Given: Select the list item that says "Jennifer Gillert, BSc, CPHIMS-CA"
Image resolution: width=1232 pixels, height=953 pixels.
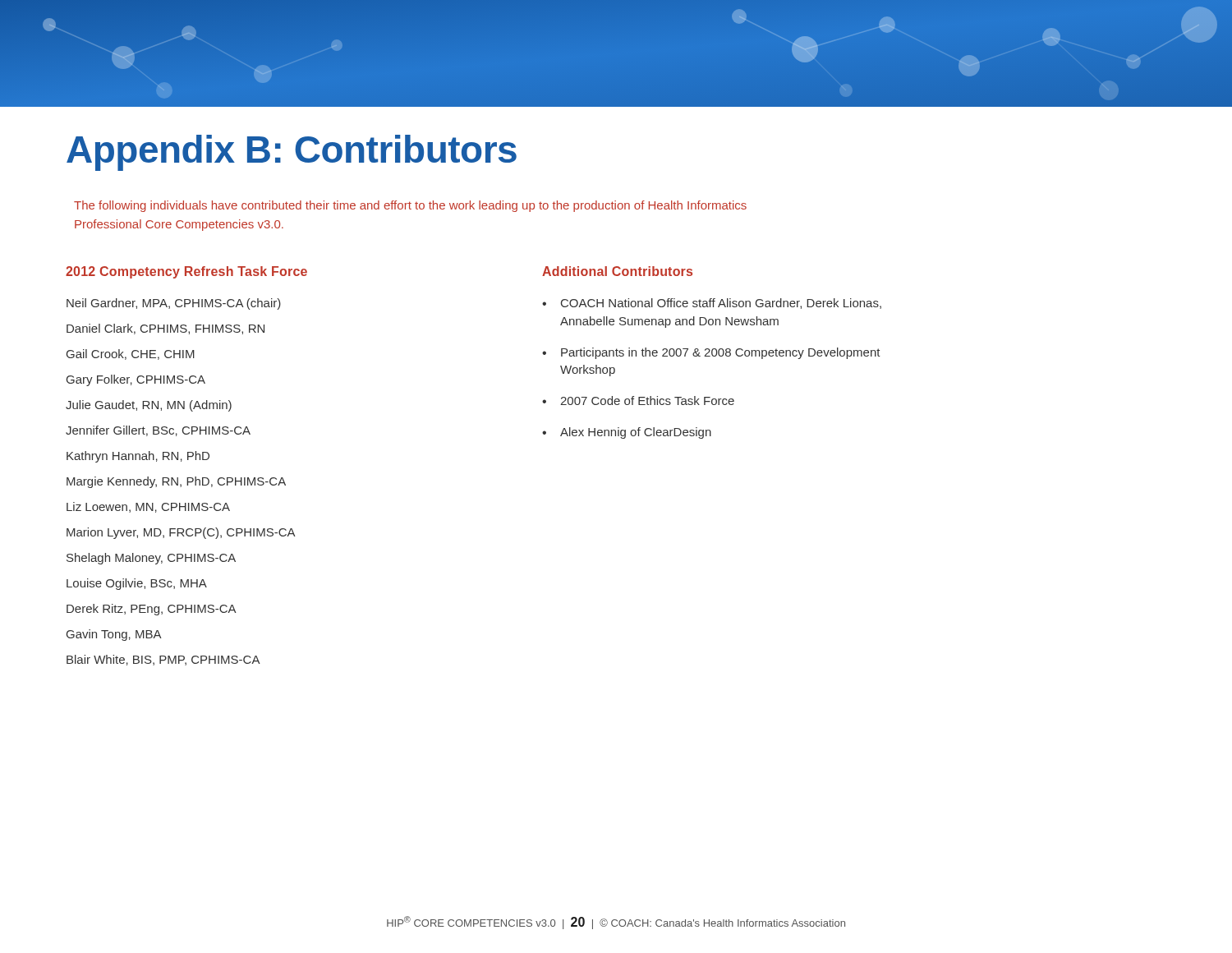Looking at the screenshot, I should pyautogui.click(x=158, y=430).
